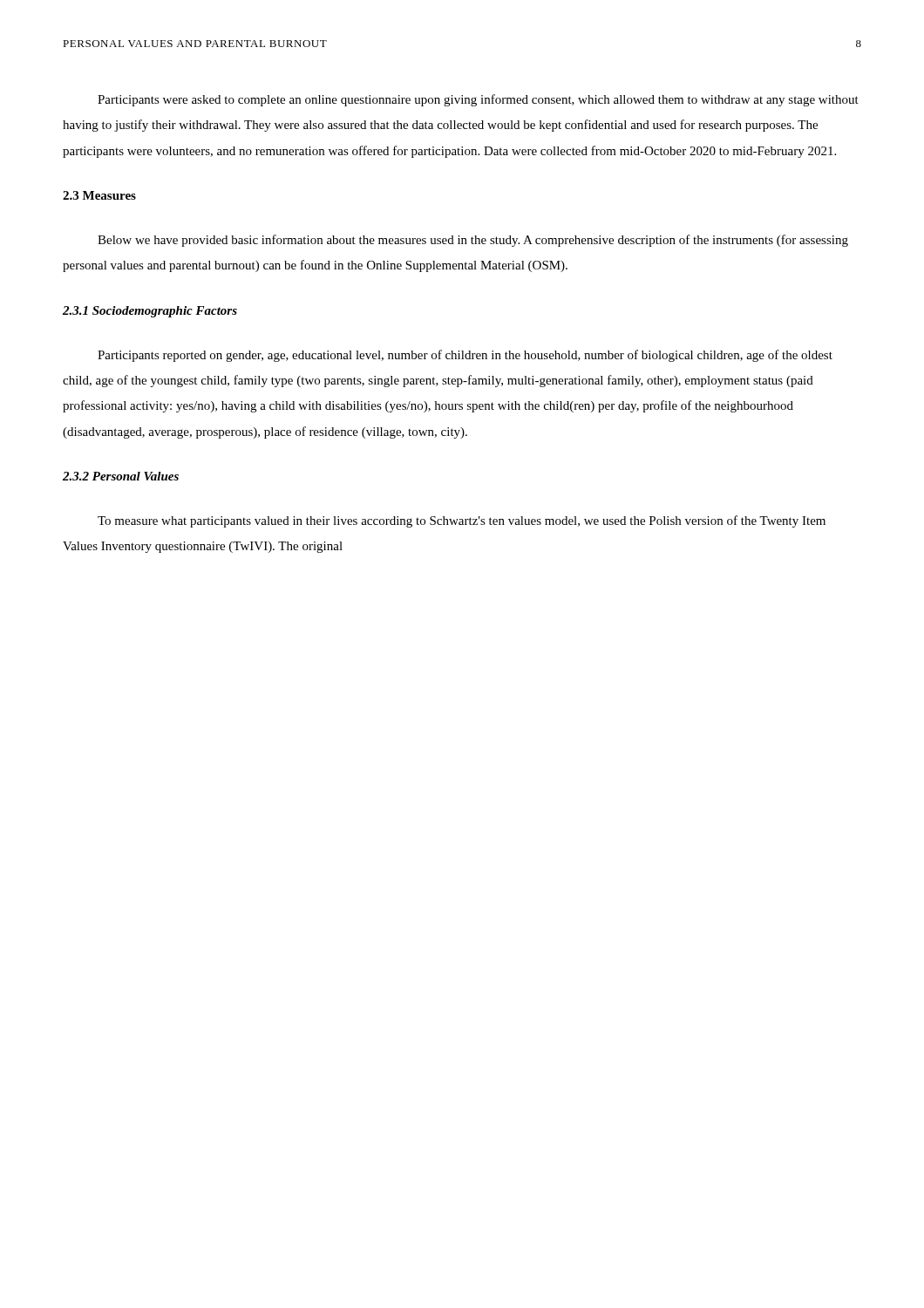Click on the text block starting "2.3.2 Personal Values"
The image size is (924, 1308).
pyautogui.click(x=121, y=476)
